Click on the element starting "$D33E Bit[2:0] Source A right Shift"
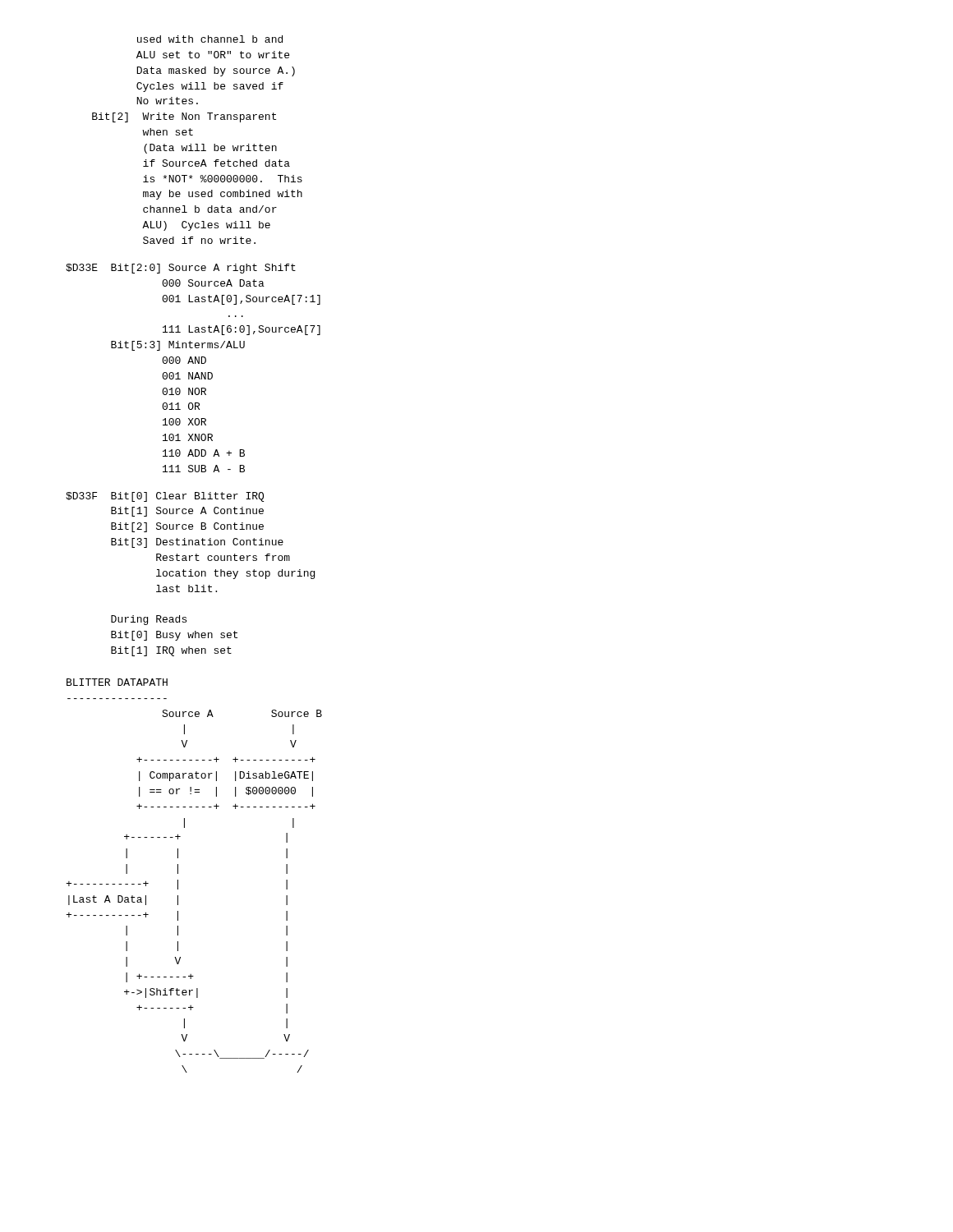 tap(181, 269)
